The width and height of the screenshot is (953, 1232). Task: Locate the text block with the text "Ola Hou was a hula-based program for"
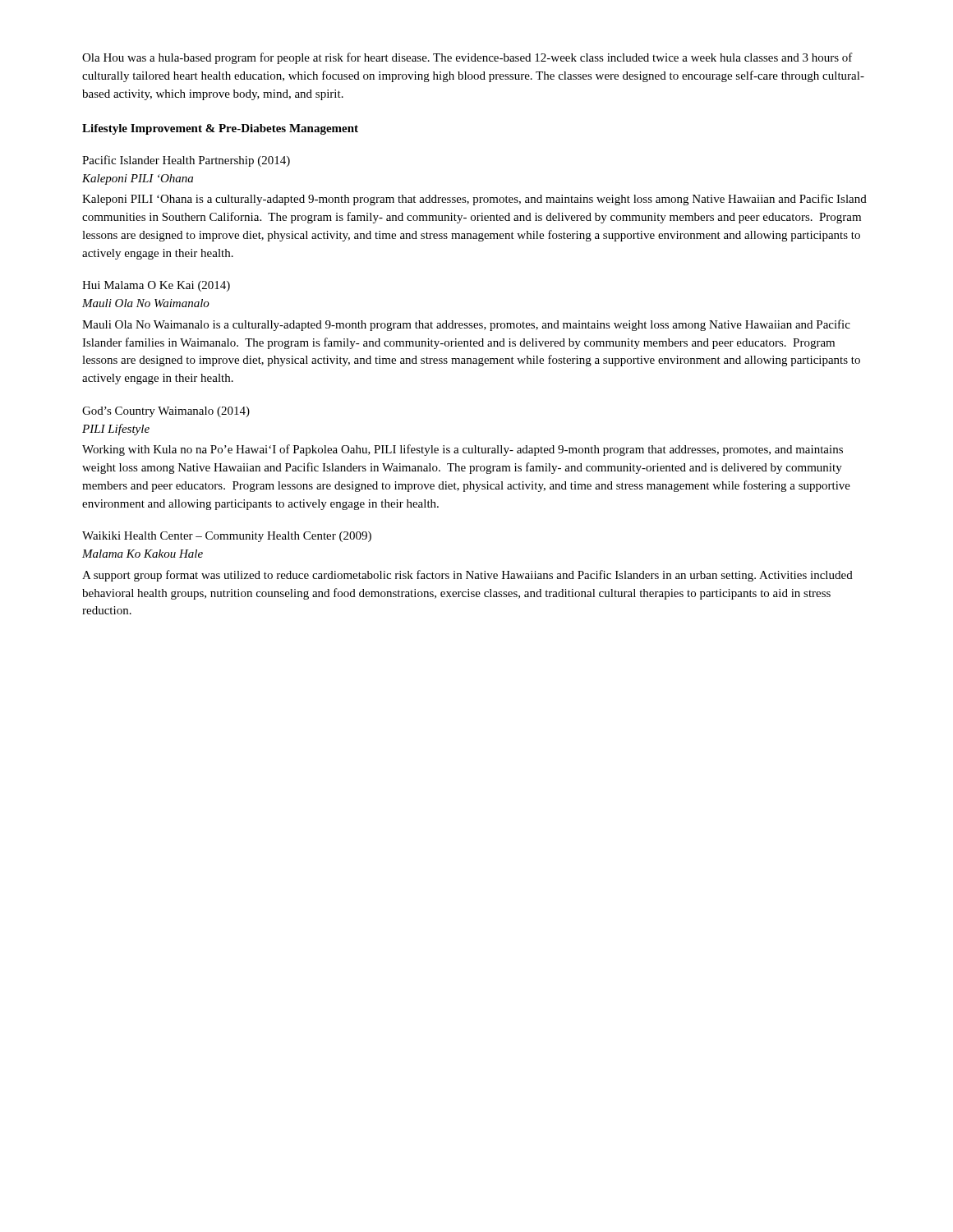tap(473, 75)
